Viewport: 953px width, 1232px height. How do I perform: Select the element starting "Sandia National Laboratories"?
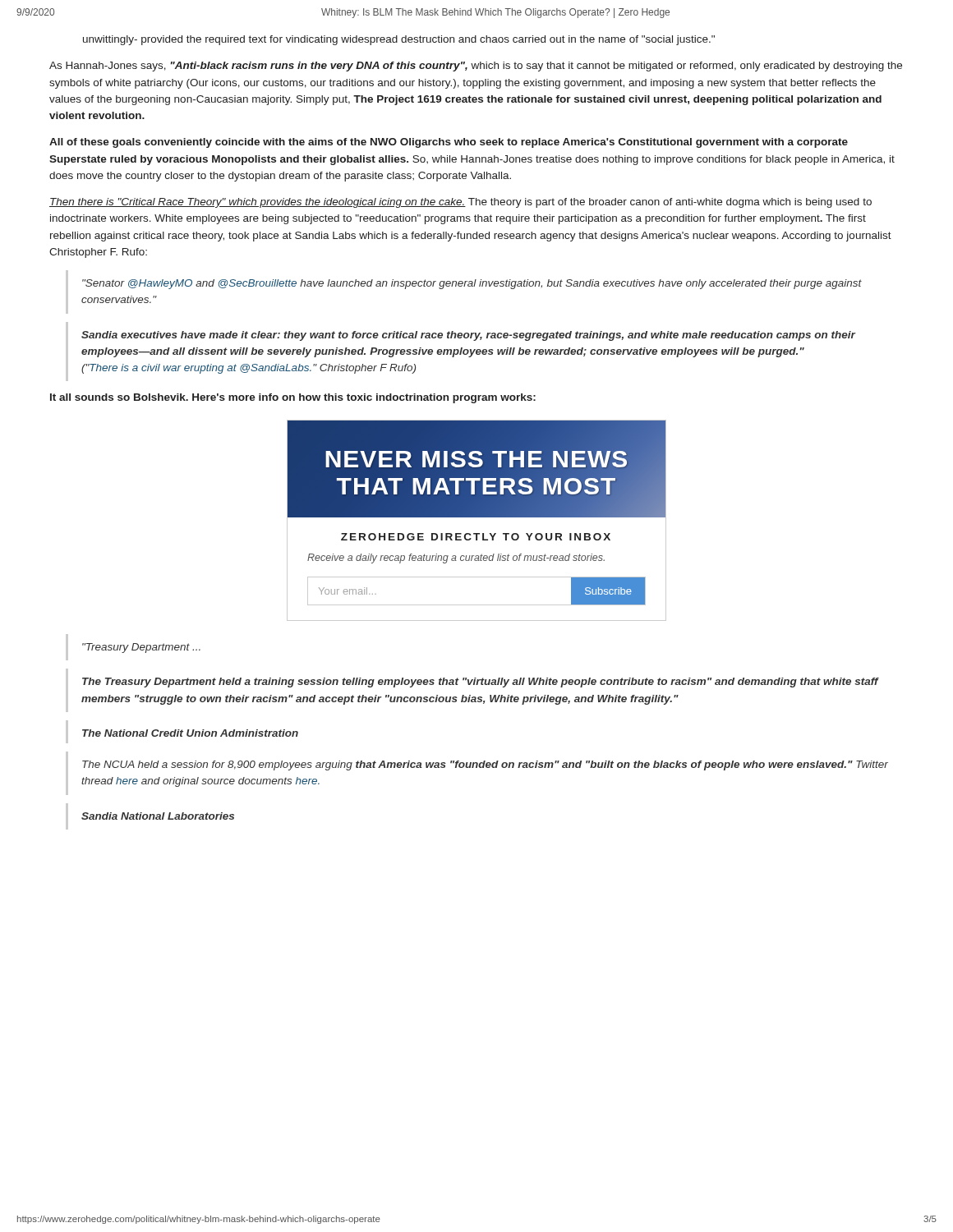(158, 816)
